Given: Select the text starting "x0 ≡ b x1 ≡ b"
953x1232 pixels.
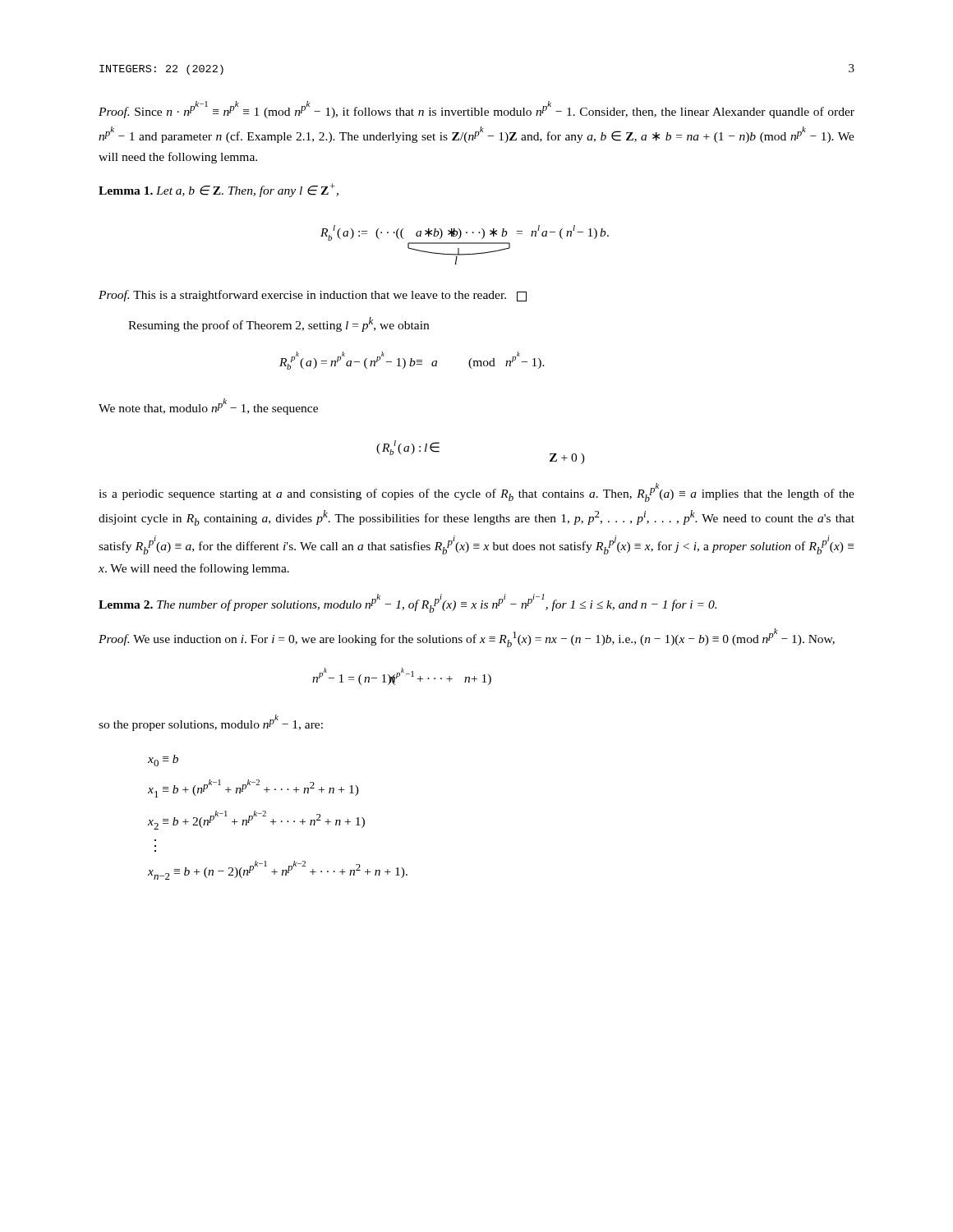Looking at the screenshot, I should [163, 761].
